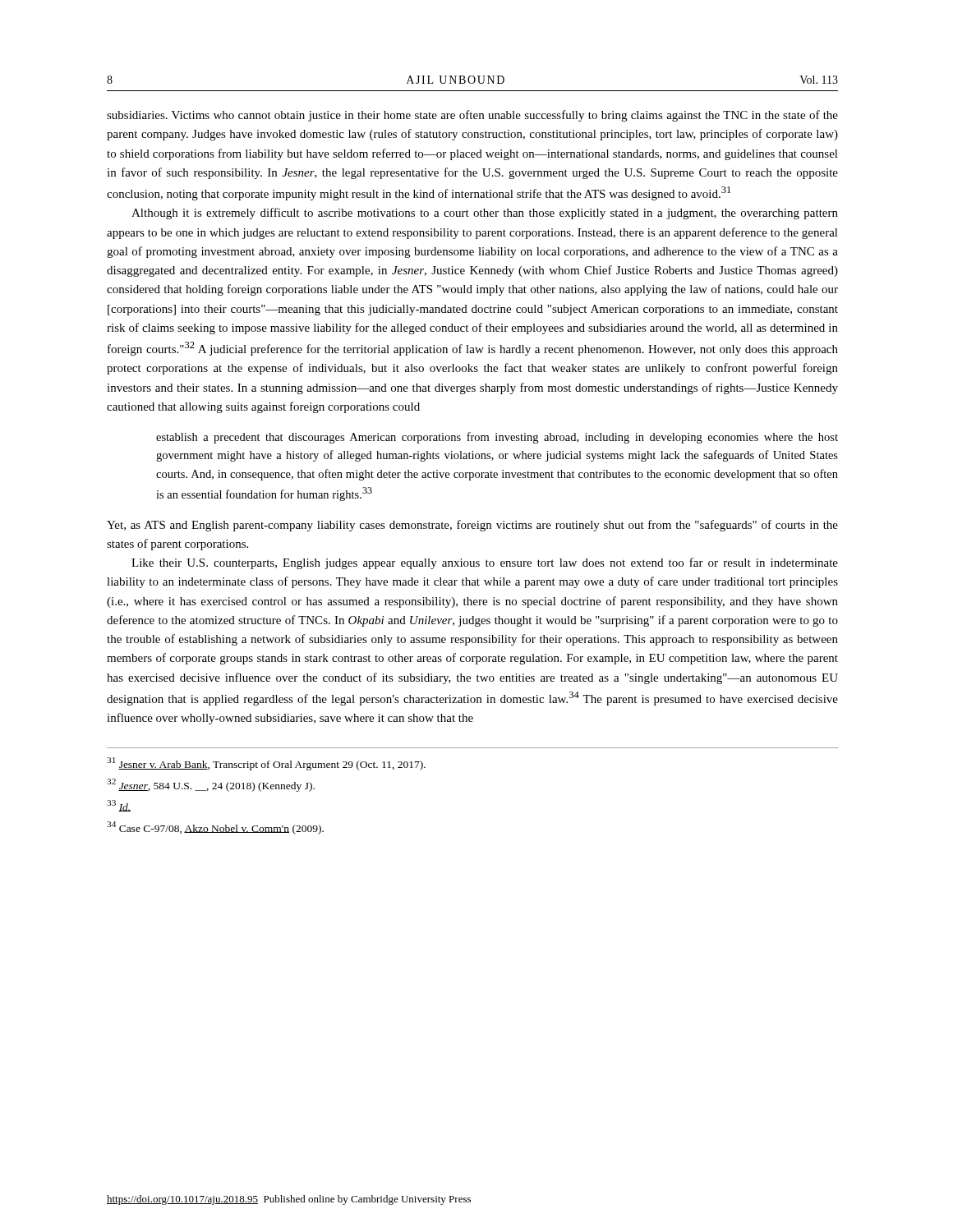Select the text block that says "Yet, as ATS and English"
This screenshot has height=1232, width=953.
click(472, 535)
